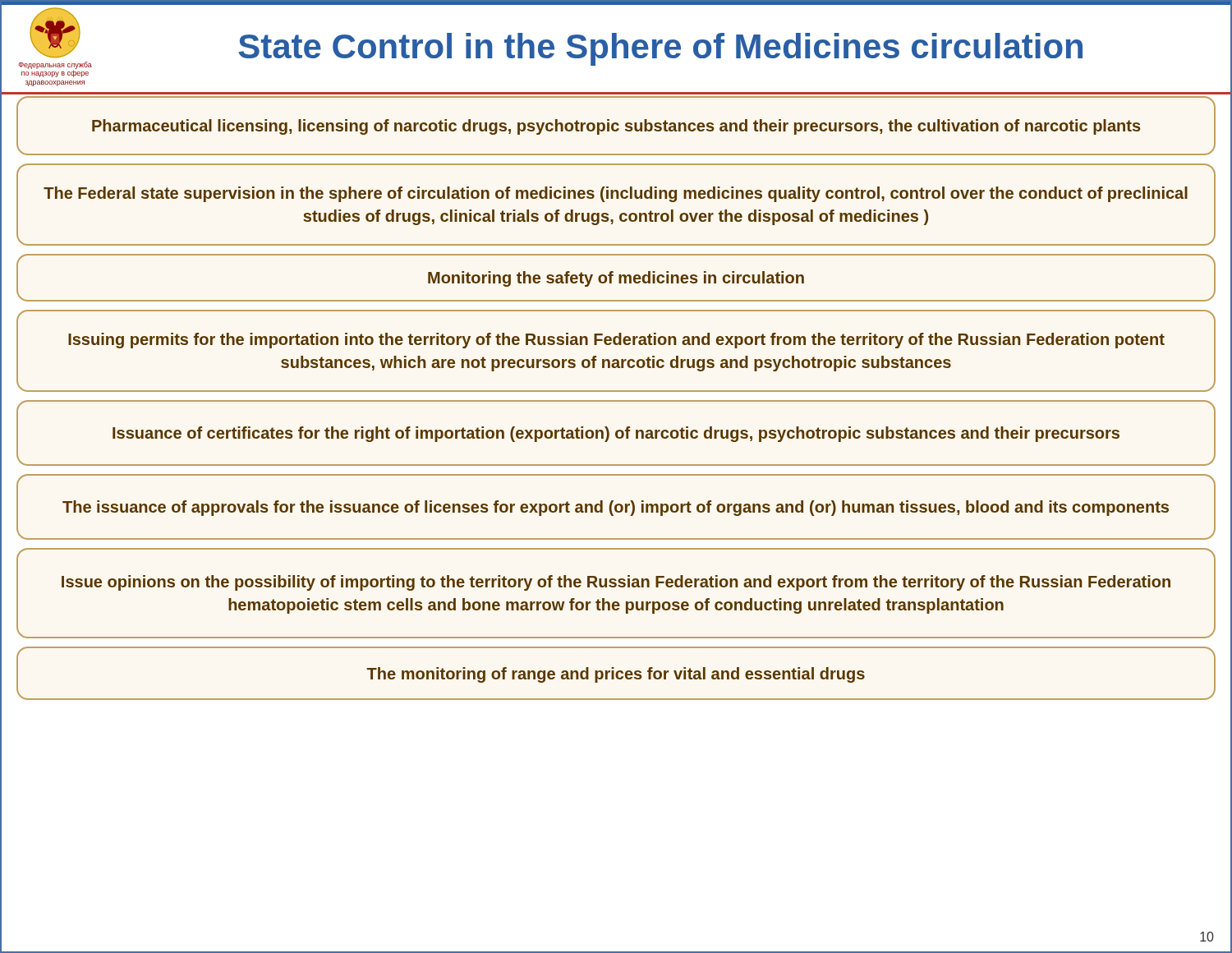
Task: Click the passage that begins "Pharmaceutical licensing, licensing of"
Action: pos(616,126)
